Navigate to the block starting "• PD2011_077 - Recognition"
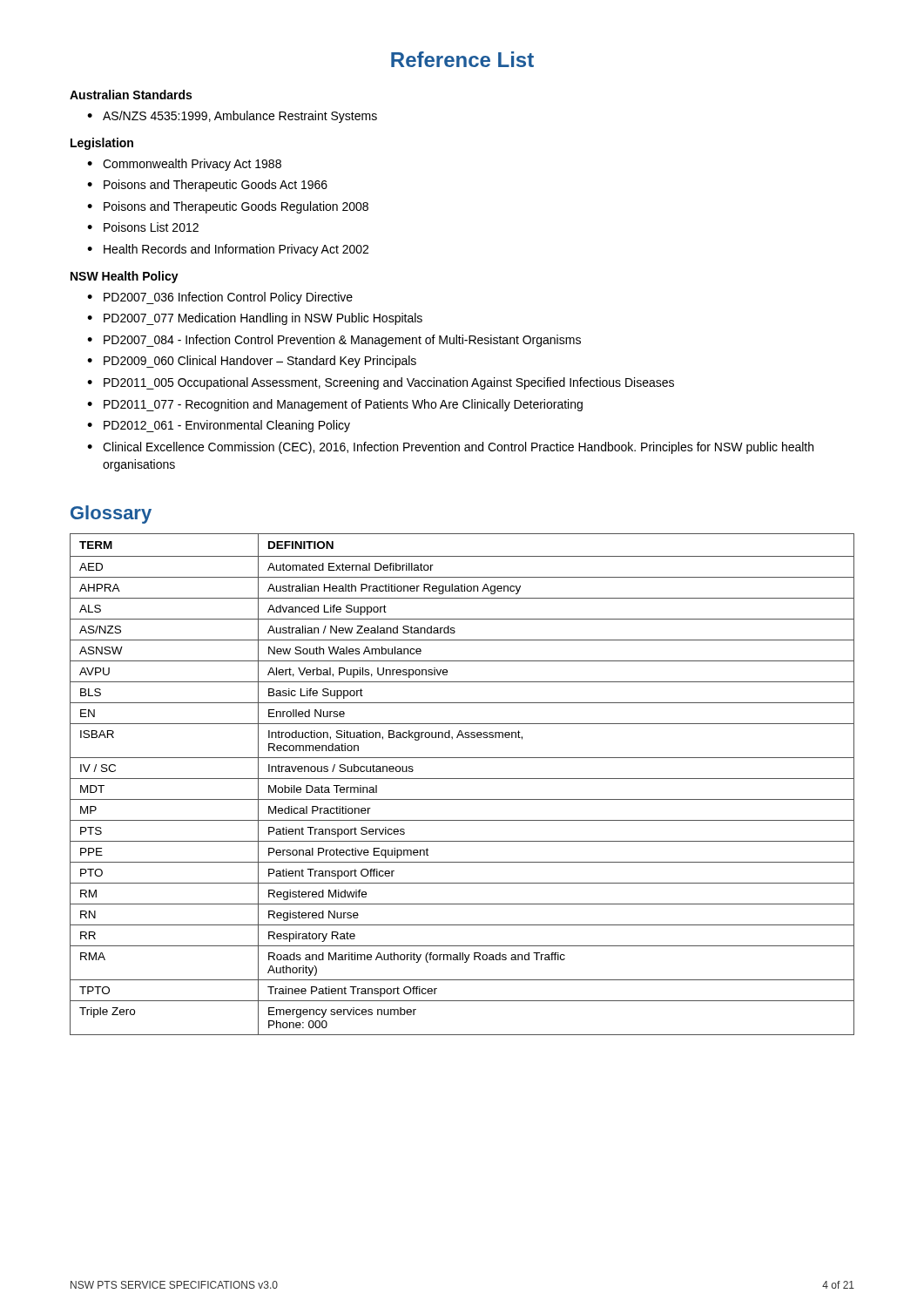The width and height of the screenshot is (924, 1307). (x=471, y=405)
